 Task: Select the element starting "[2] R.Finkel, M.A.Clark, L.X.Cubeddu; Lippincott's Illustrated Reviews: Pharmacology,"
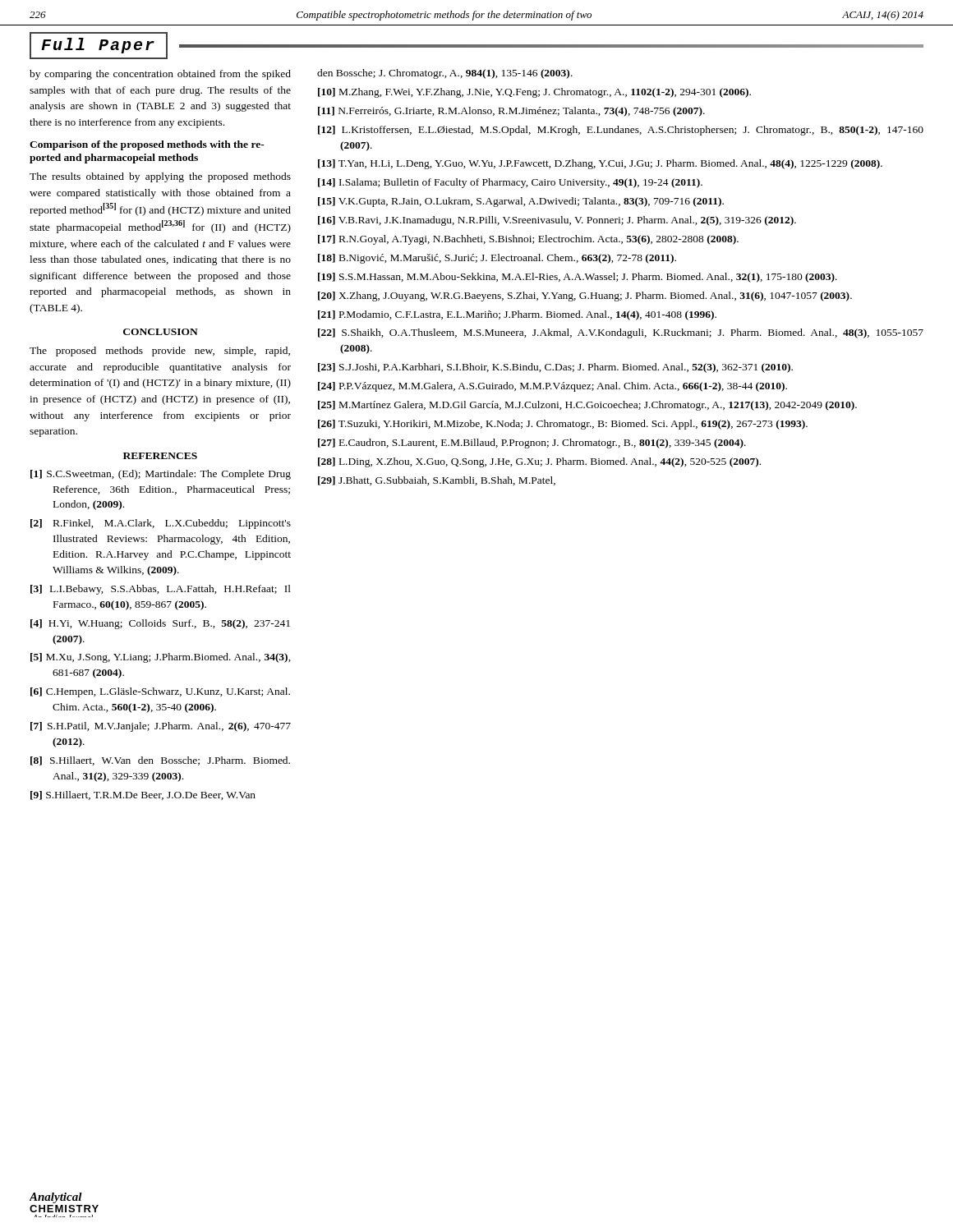(160, 546)
